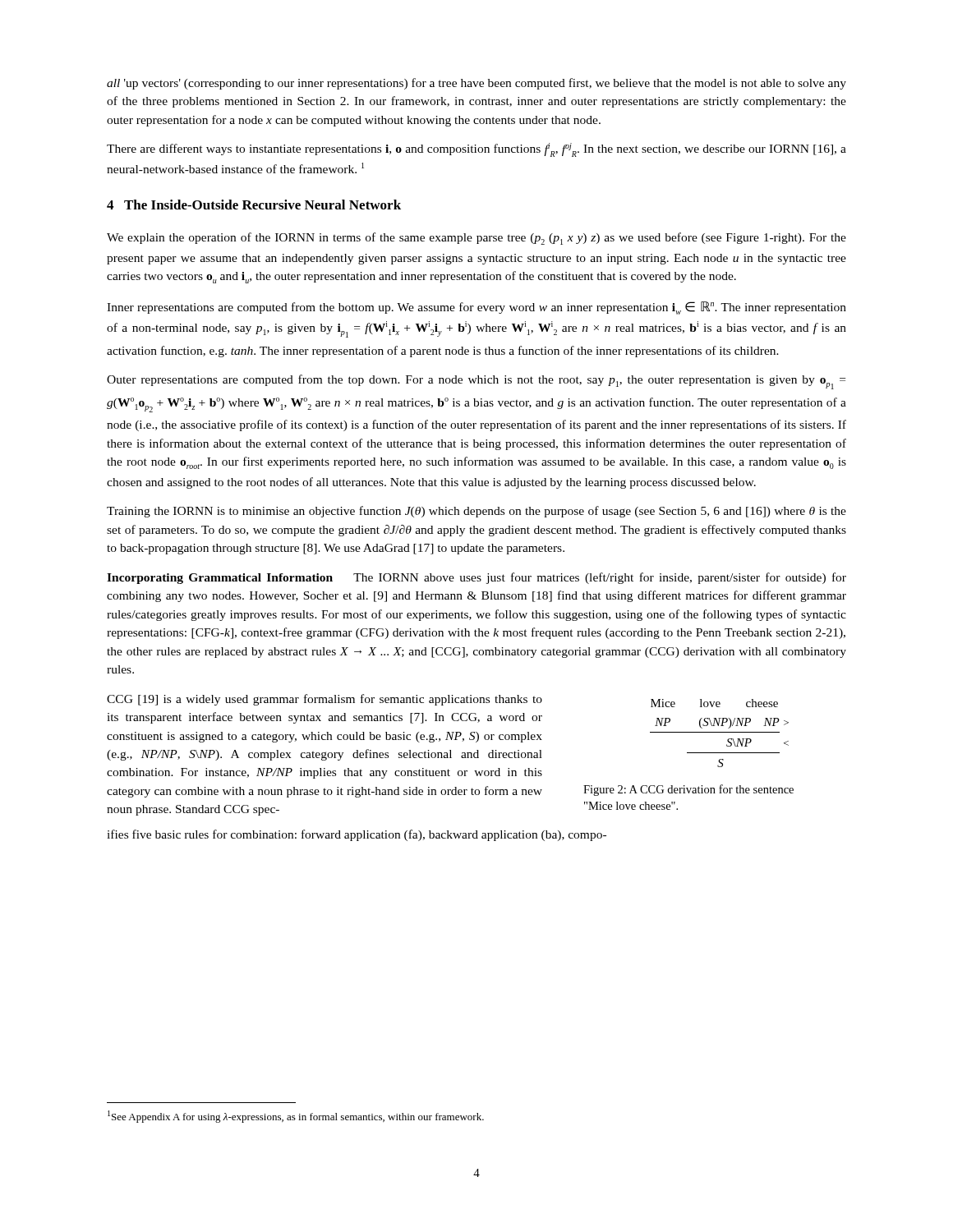Find the block on this page that starts "Training the IORNN"

click(476, 529)
